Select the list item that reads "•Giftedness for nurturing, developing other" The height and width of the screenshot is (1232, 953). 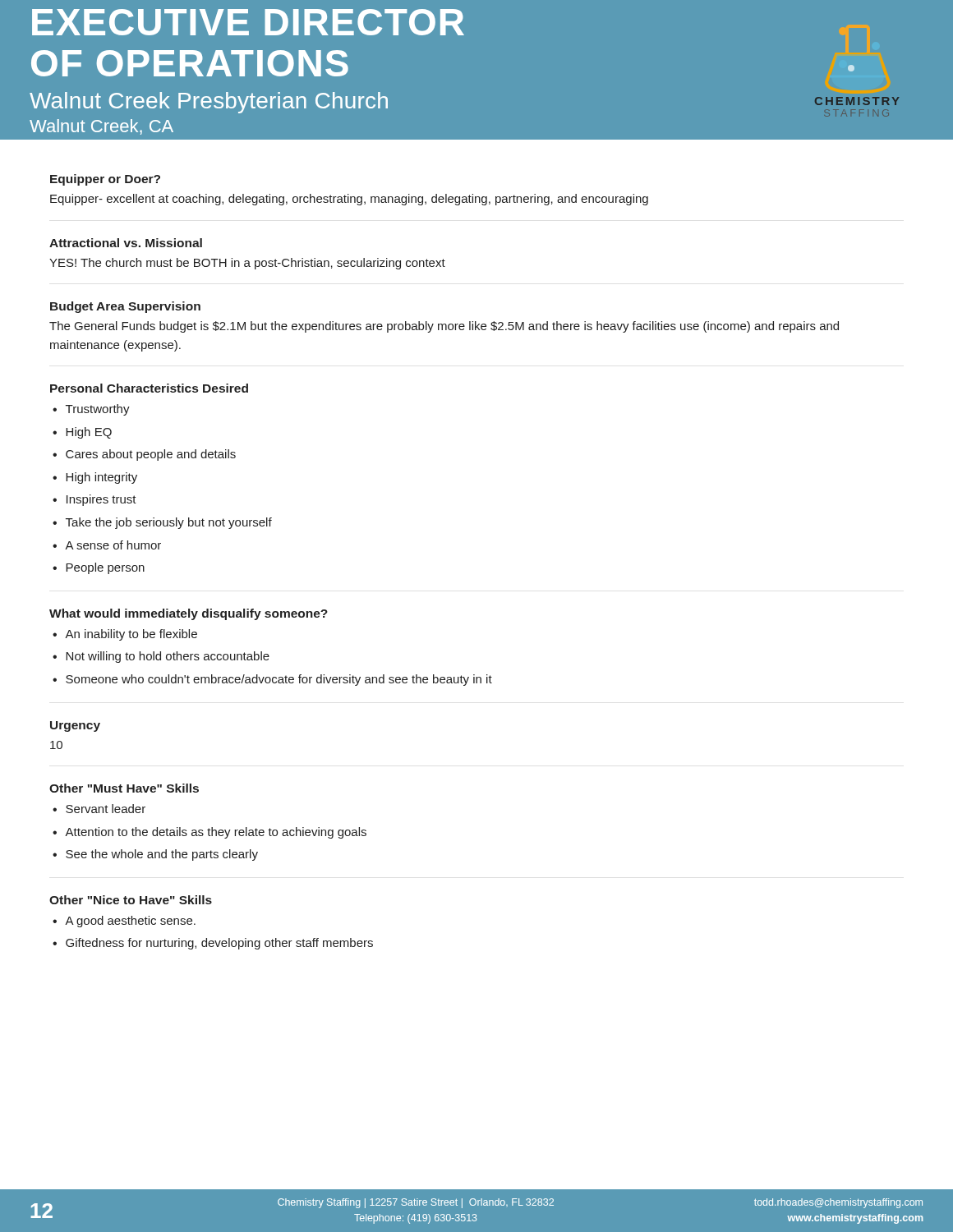click(x=213, y=944)
